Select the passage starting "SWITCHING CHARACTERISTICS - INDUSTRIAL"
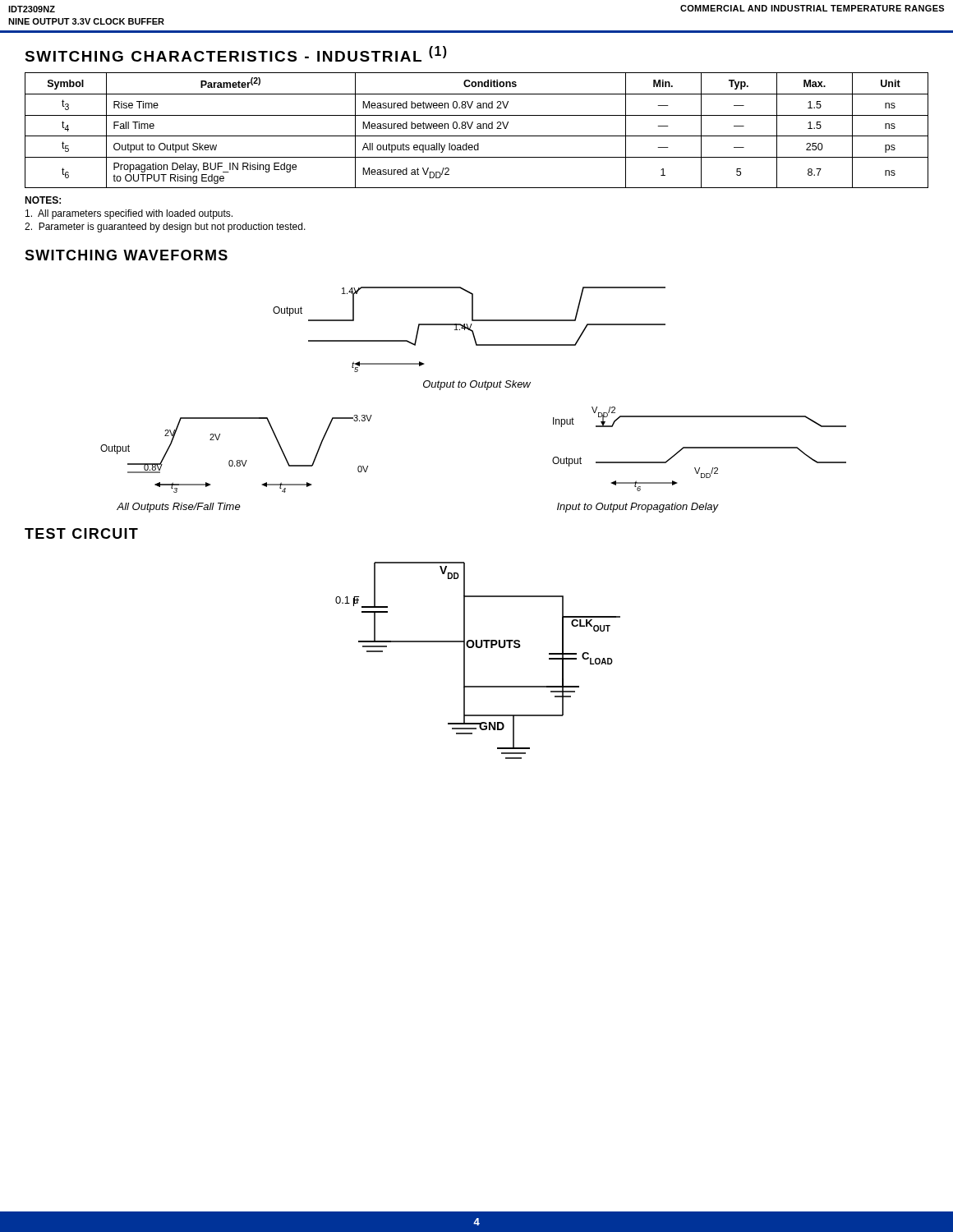Viewport: 953px width, 1232px height. coord(236,55)
